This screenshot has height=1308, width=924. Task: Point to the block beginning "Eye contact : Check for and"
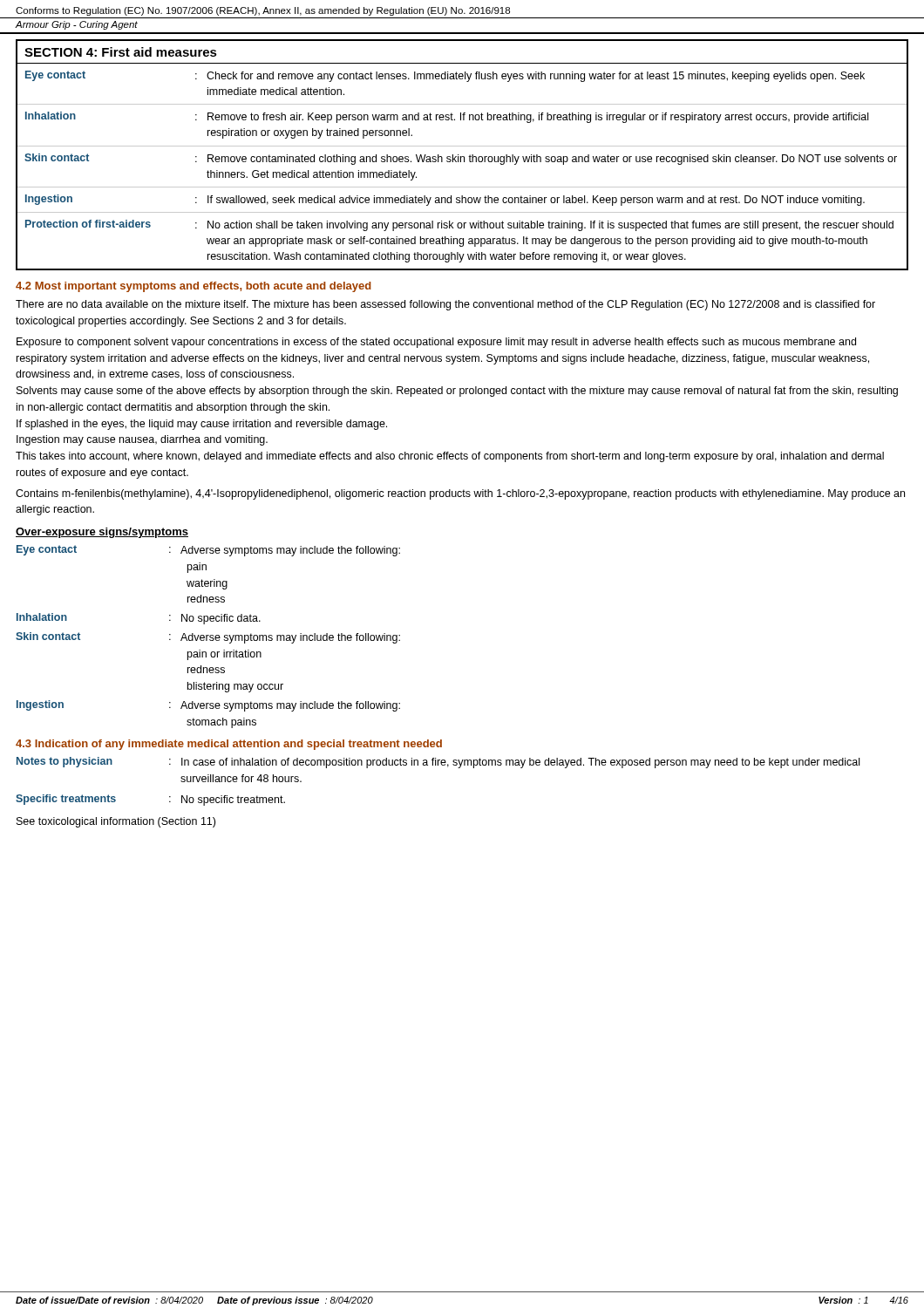coord(462,84)
